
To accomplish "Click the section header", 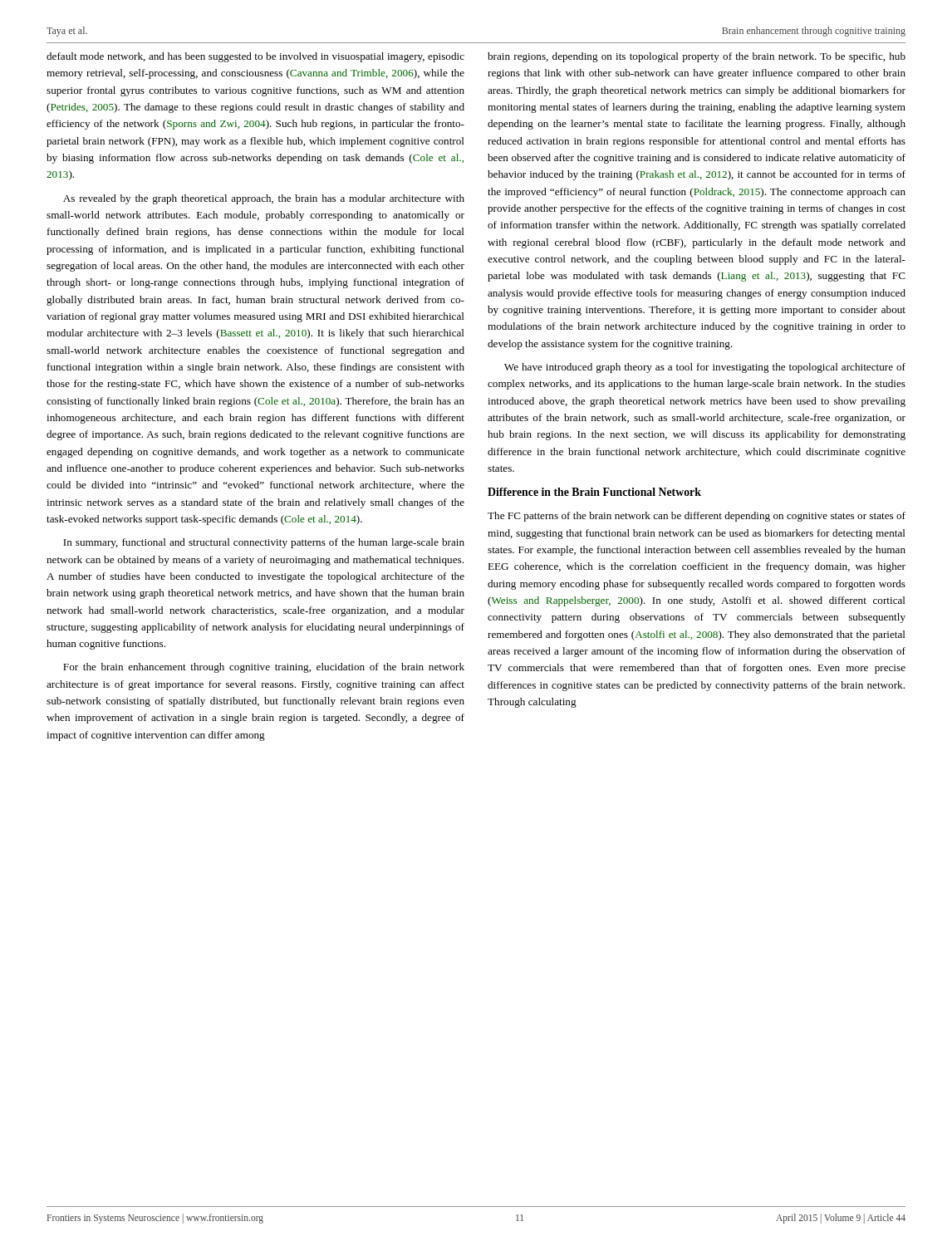I will point(697,492).
